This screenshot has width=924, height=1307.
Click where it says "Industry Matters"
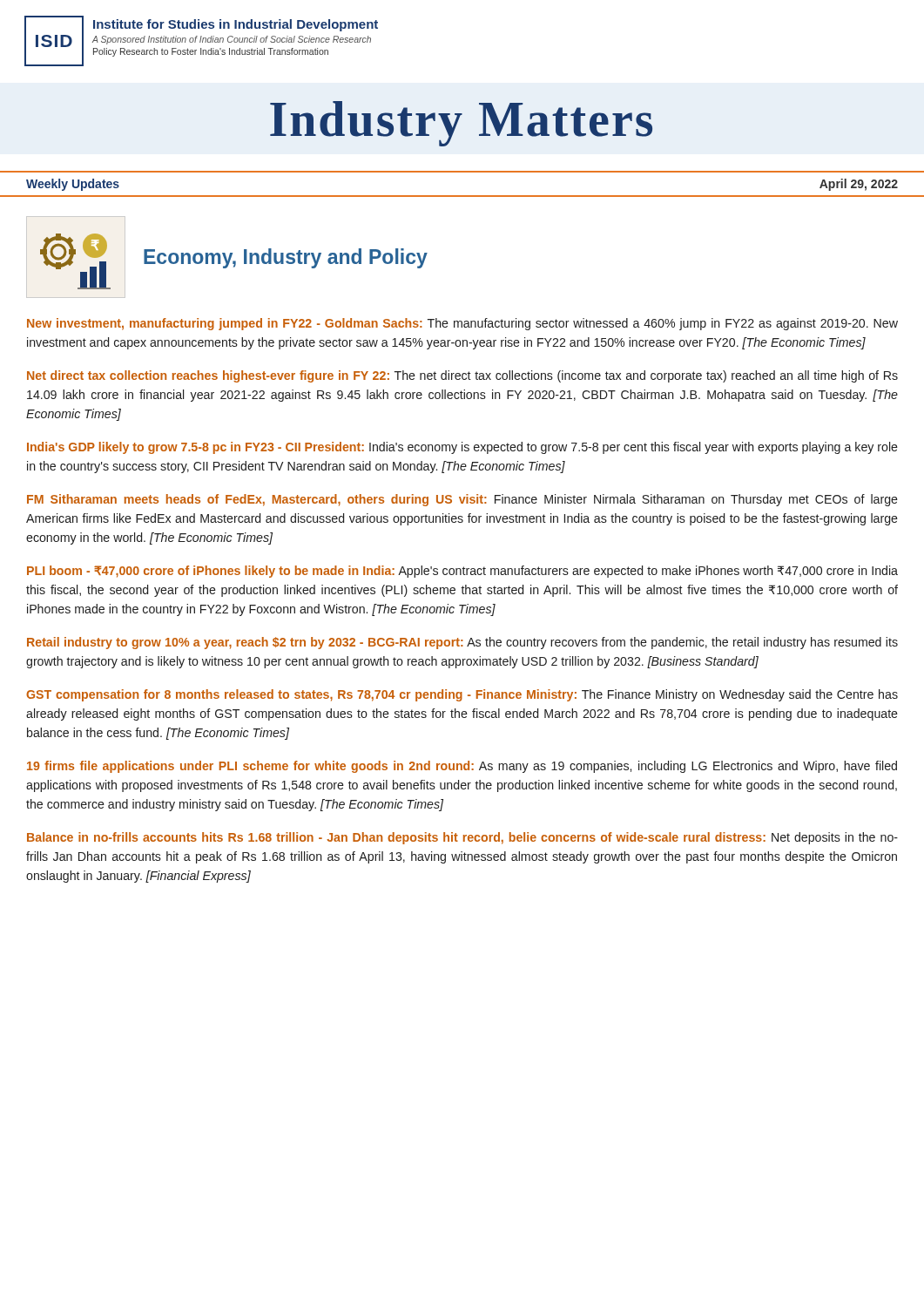pyautogui.click(x=462, y=119)
